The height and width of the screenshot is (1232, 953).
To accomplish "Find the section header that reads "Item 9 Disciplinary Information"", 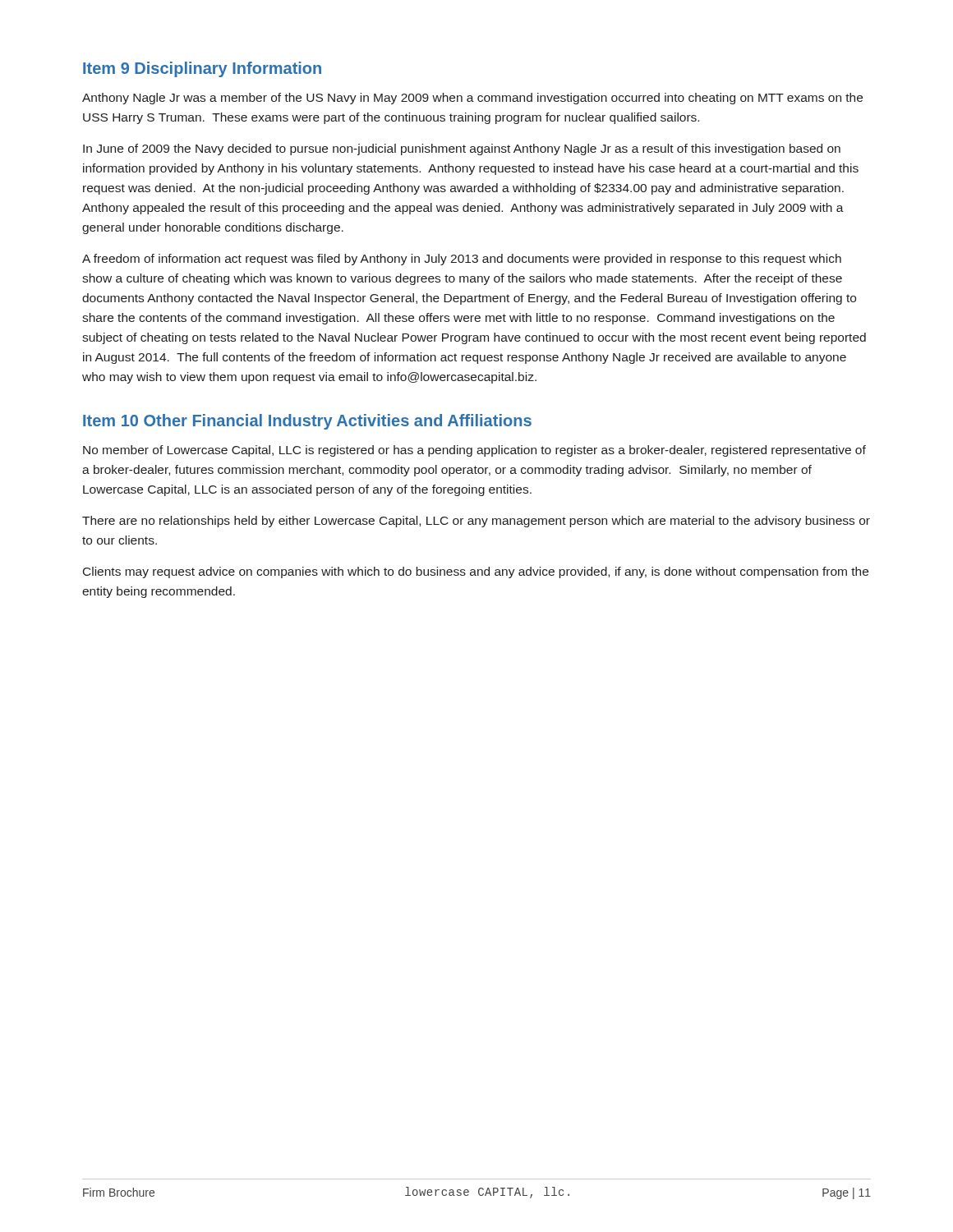I will point(202,68).
